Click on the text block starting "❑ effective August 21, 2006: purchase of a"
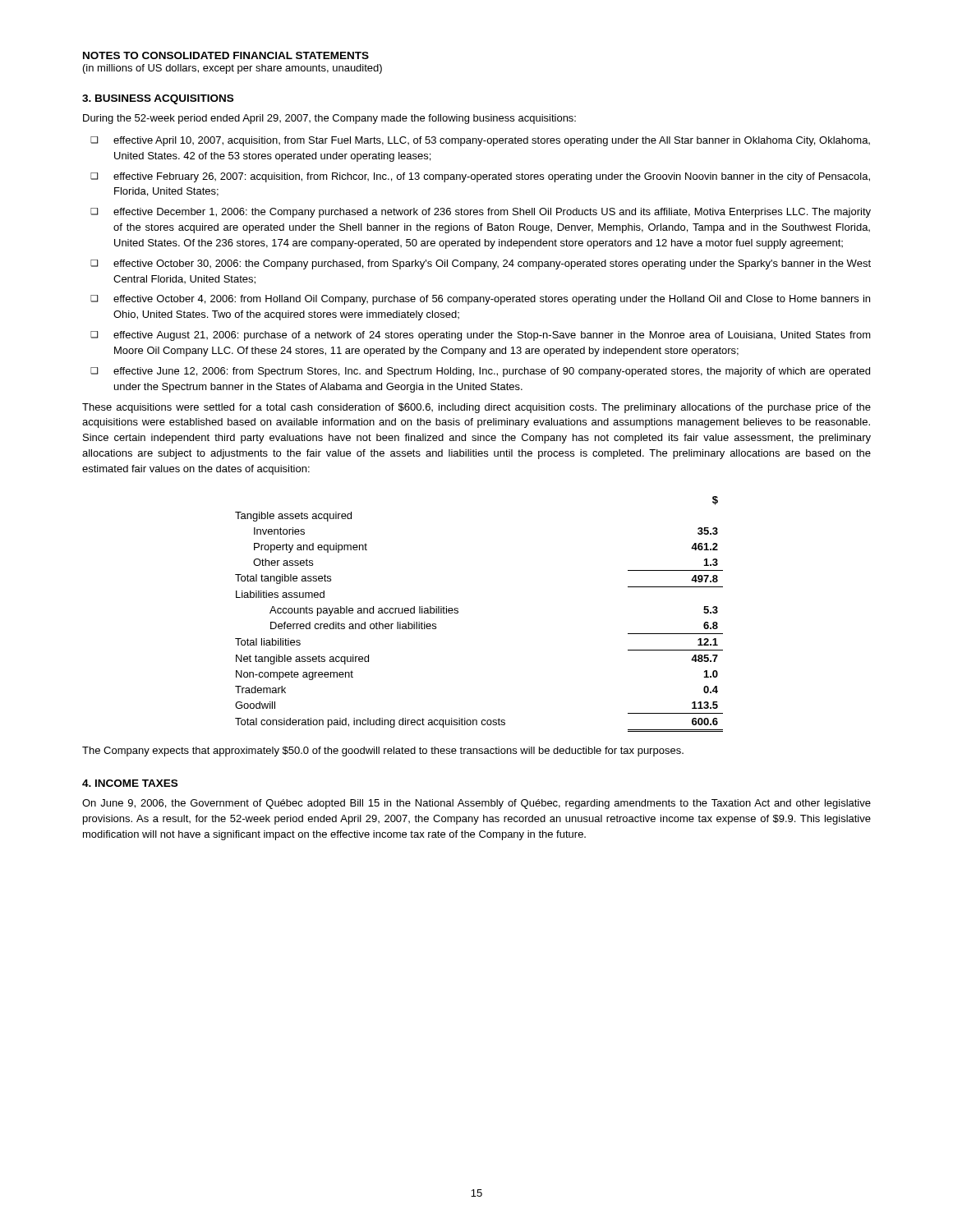The width and height of the screenshot is (953, 1232). pos(476,343)
